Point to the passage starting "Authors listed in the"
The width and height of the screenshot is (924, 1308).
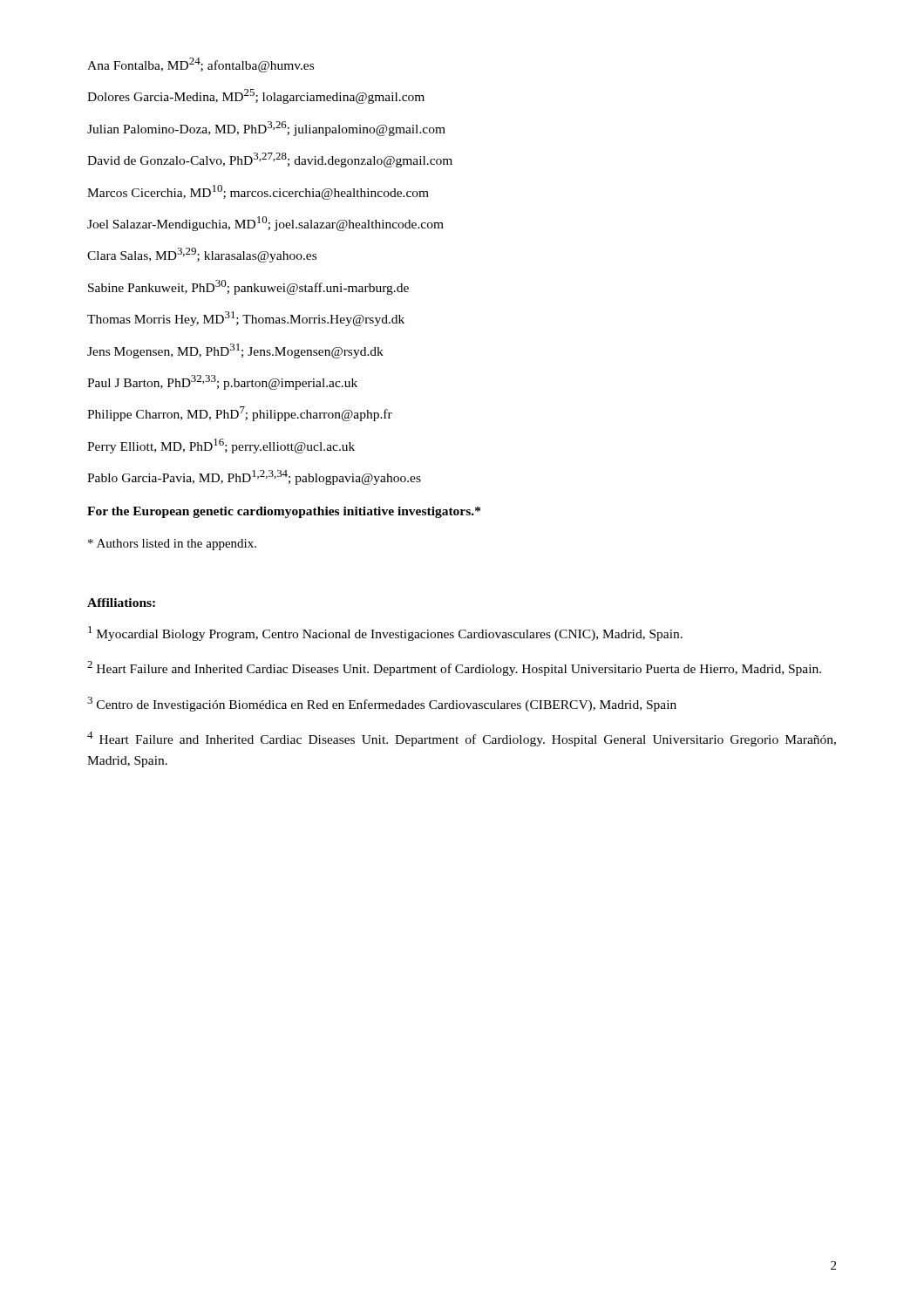[172, 543]
